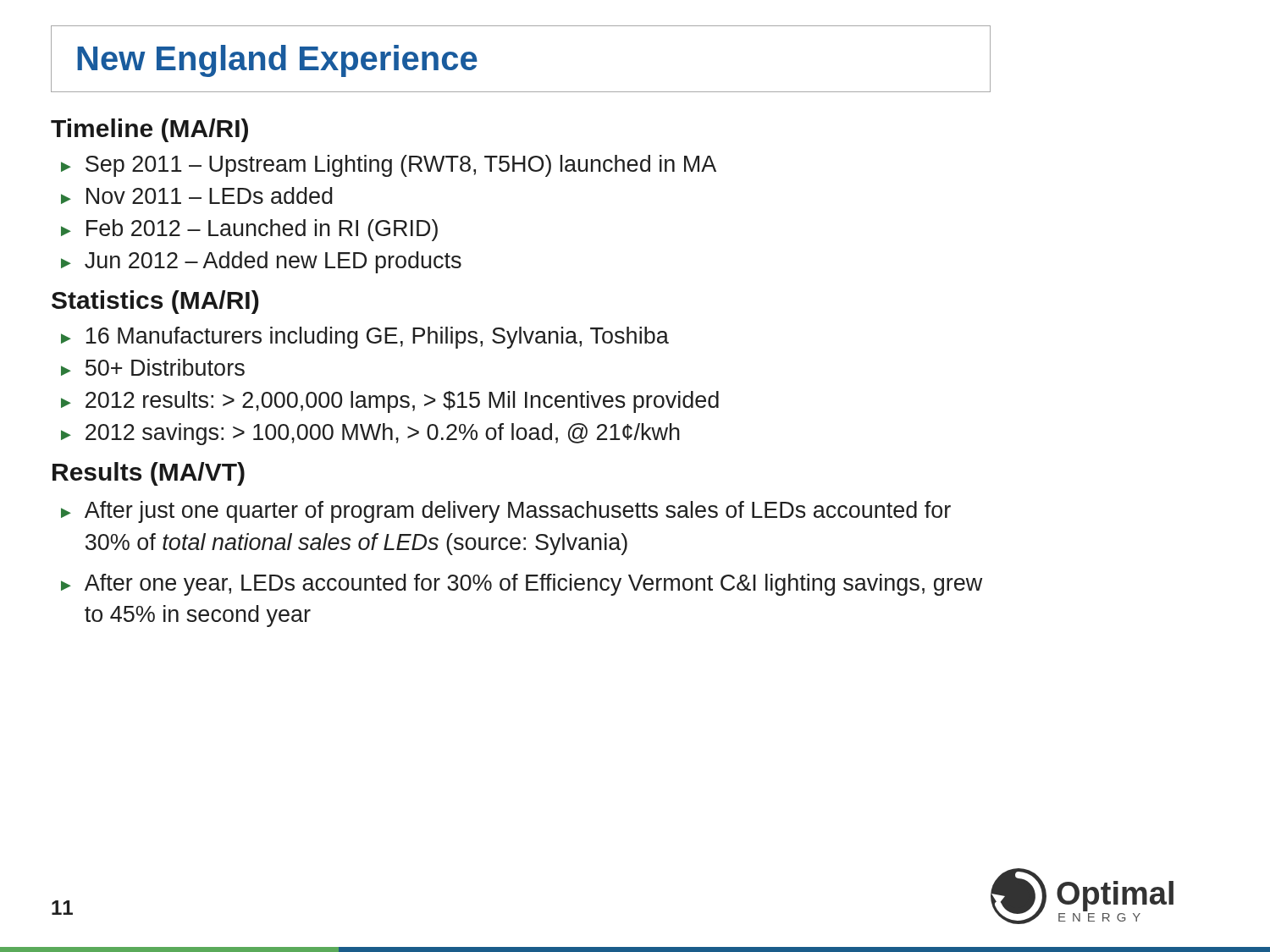Click where it says "Results (MA/VT)"
1270x952 pixels.
tap(148, 472)
